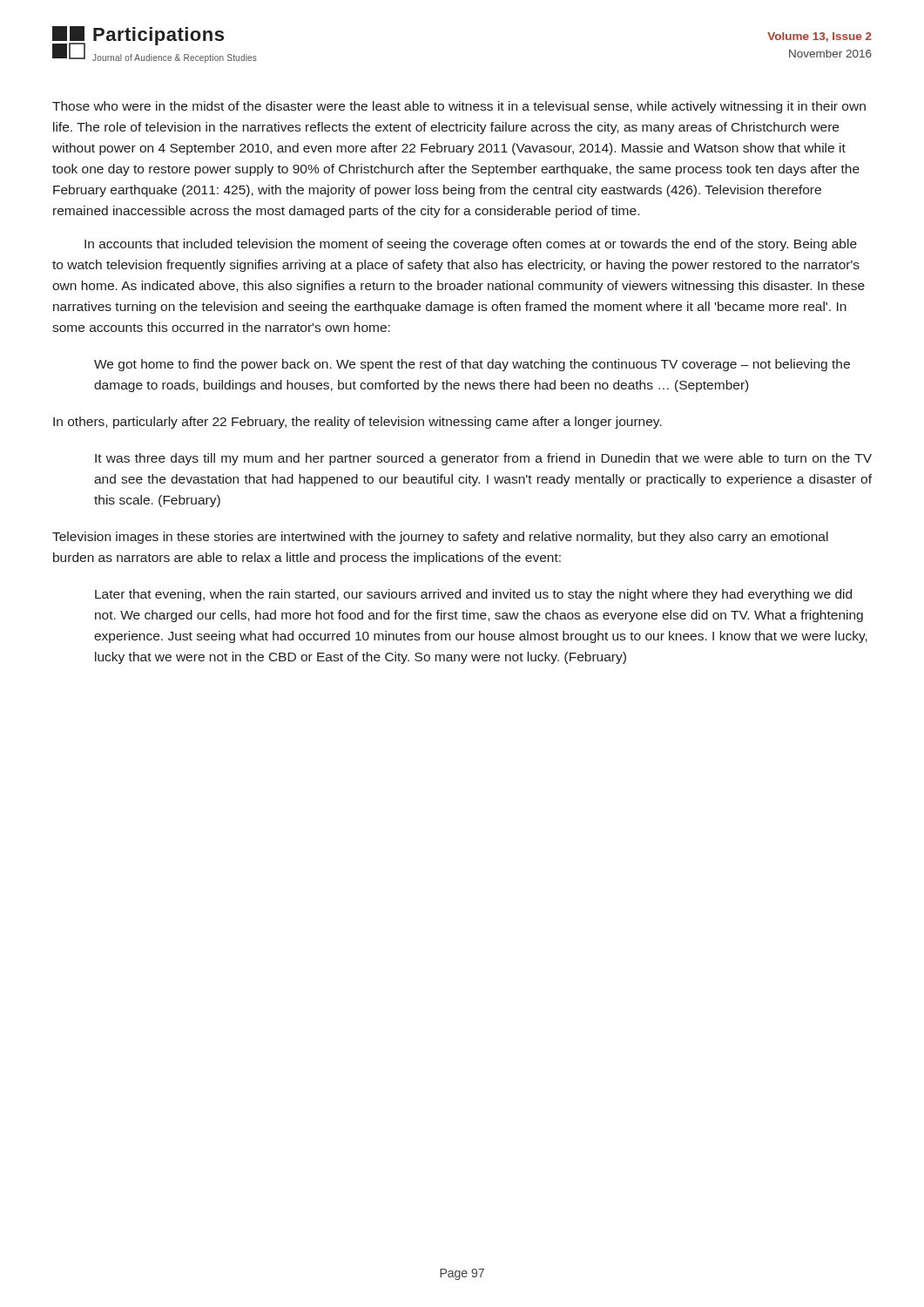Navigate to the block starting "We got home to find the power back"

point(472,374)
